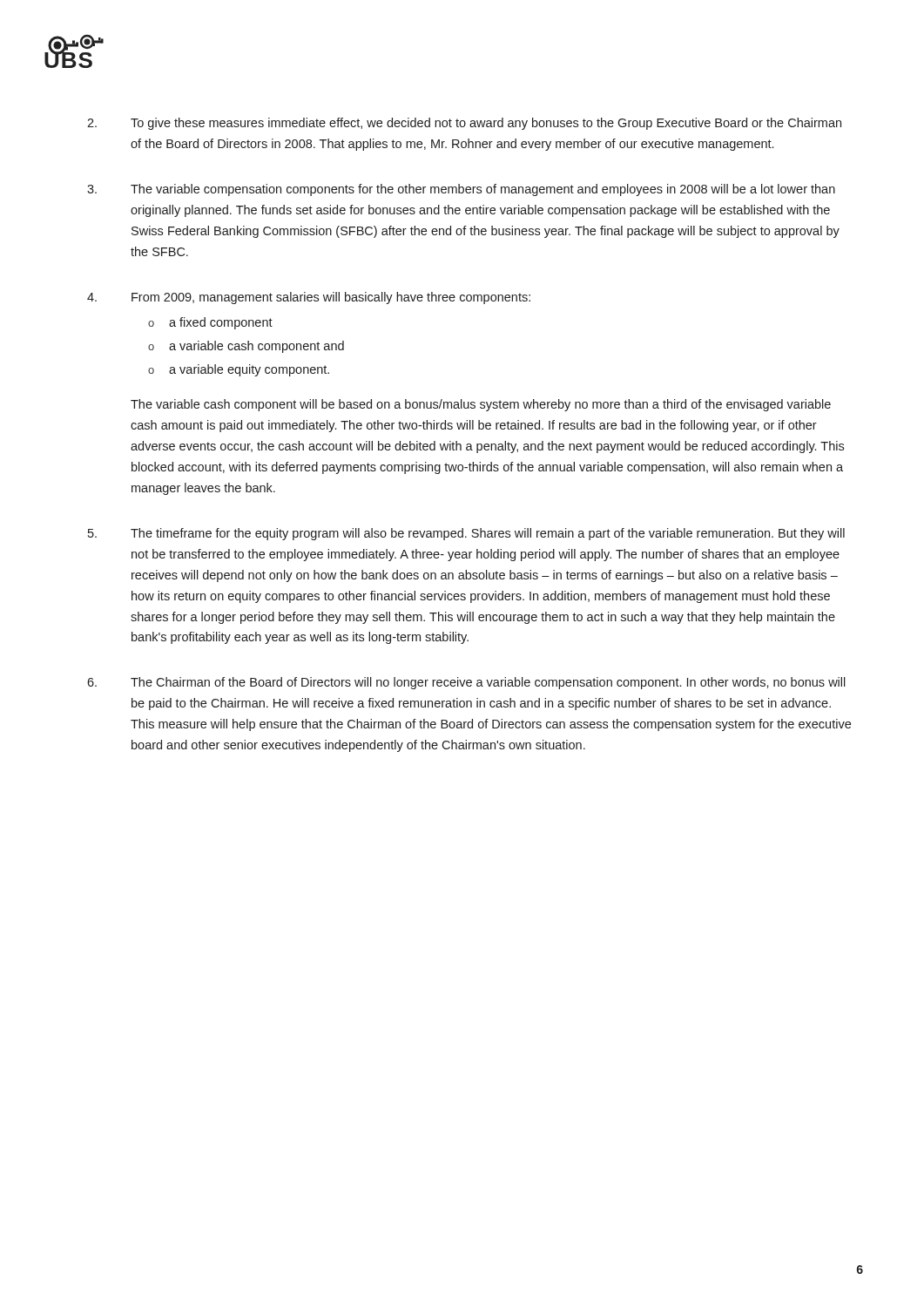Click on the list item that reads "o a variable equity component."

point(239,371)
